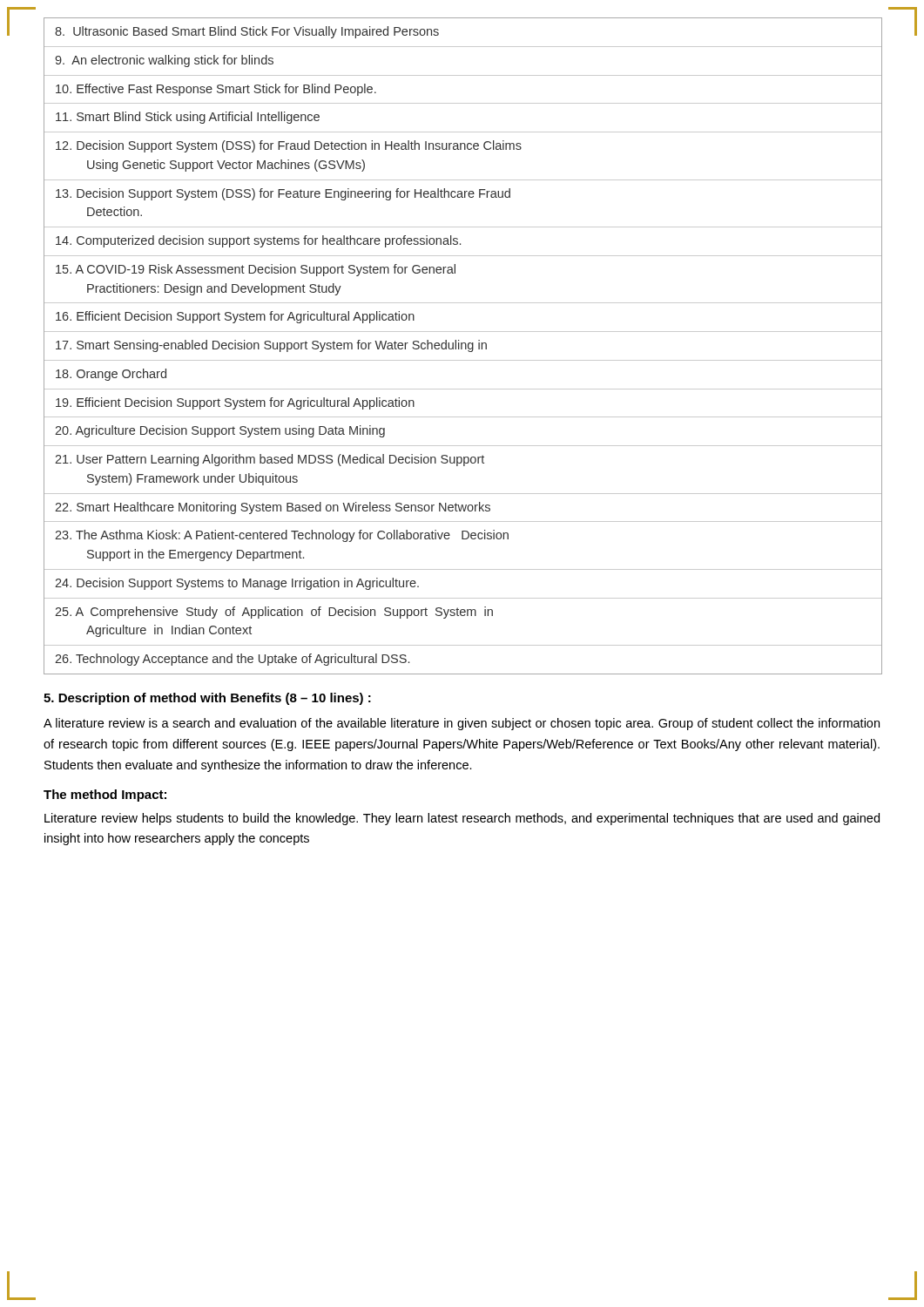Image resolution: width=924 pixels, height=1307 pixels.
Task: Navigate to the element starting "14. Computerized decision support systems for"
Action: point(258,240)
